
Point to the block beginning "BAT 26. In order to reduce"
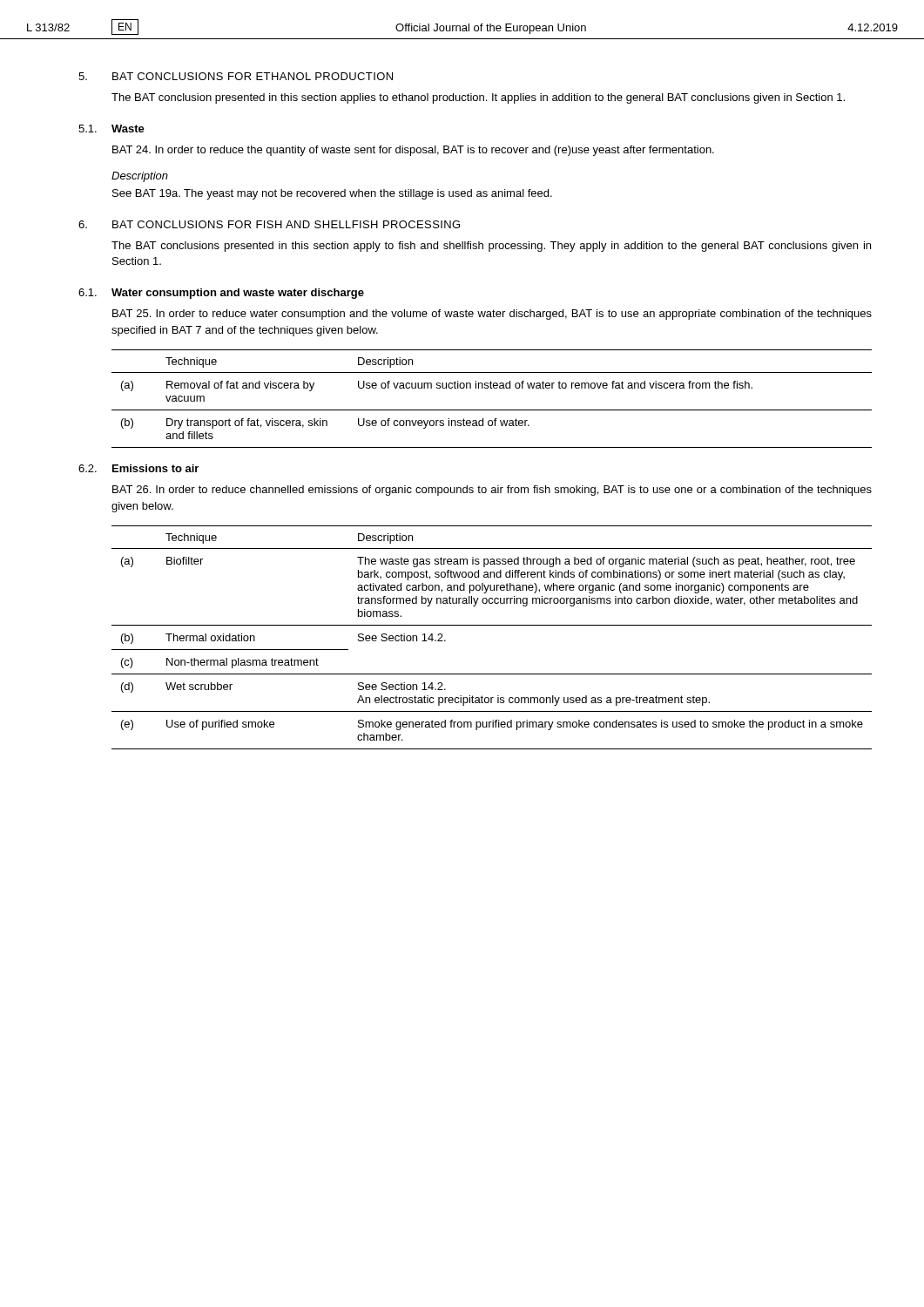pyautogui.click(x=492, y=498)
